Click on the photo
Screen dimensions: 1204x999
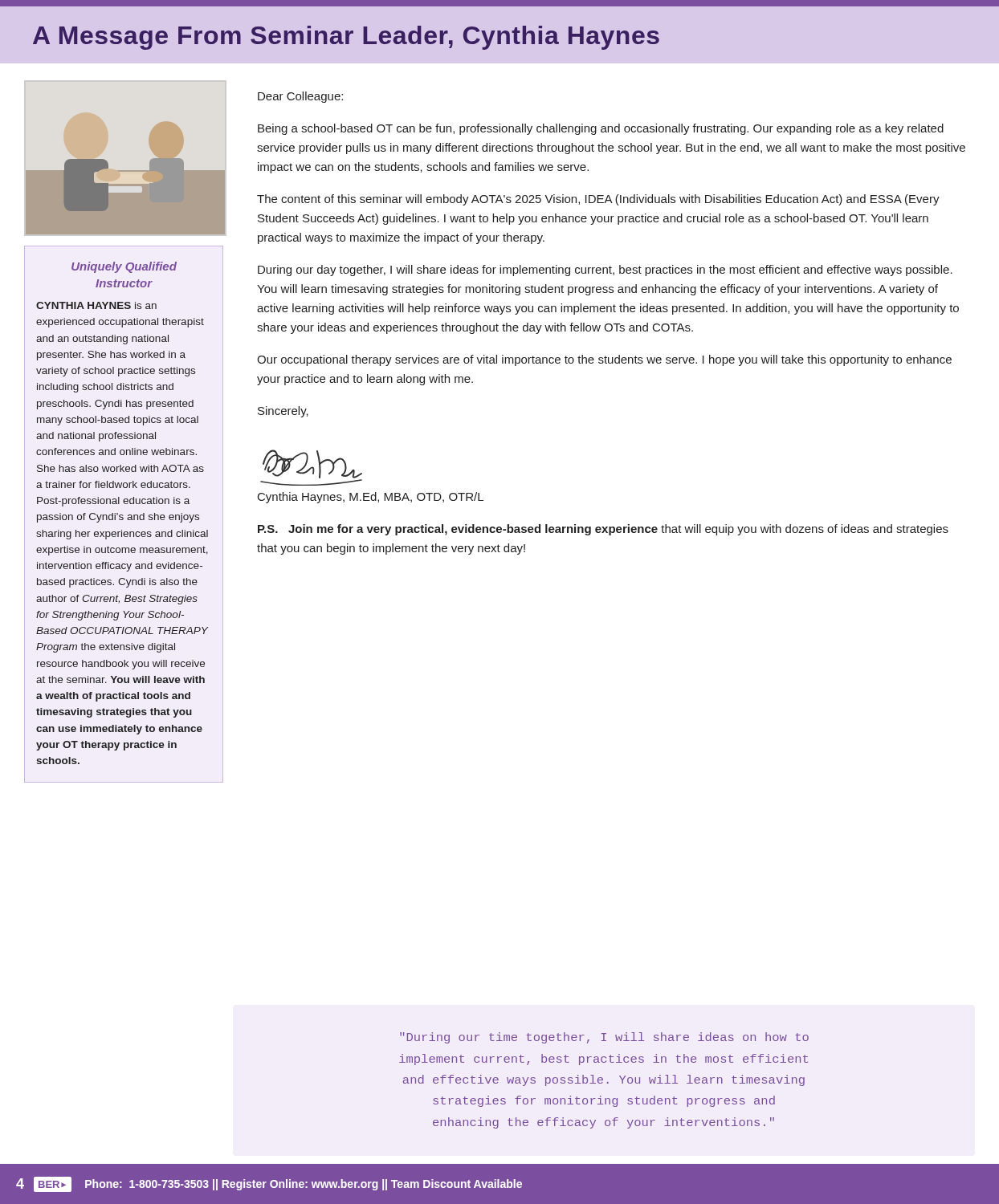point(125,158)
